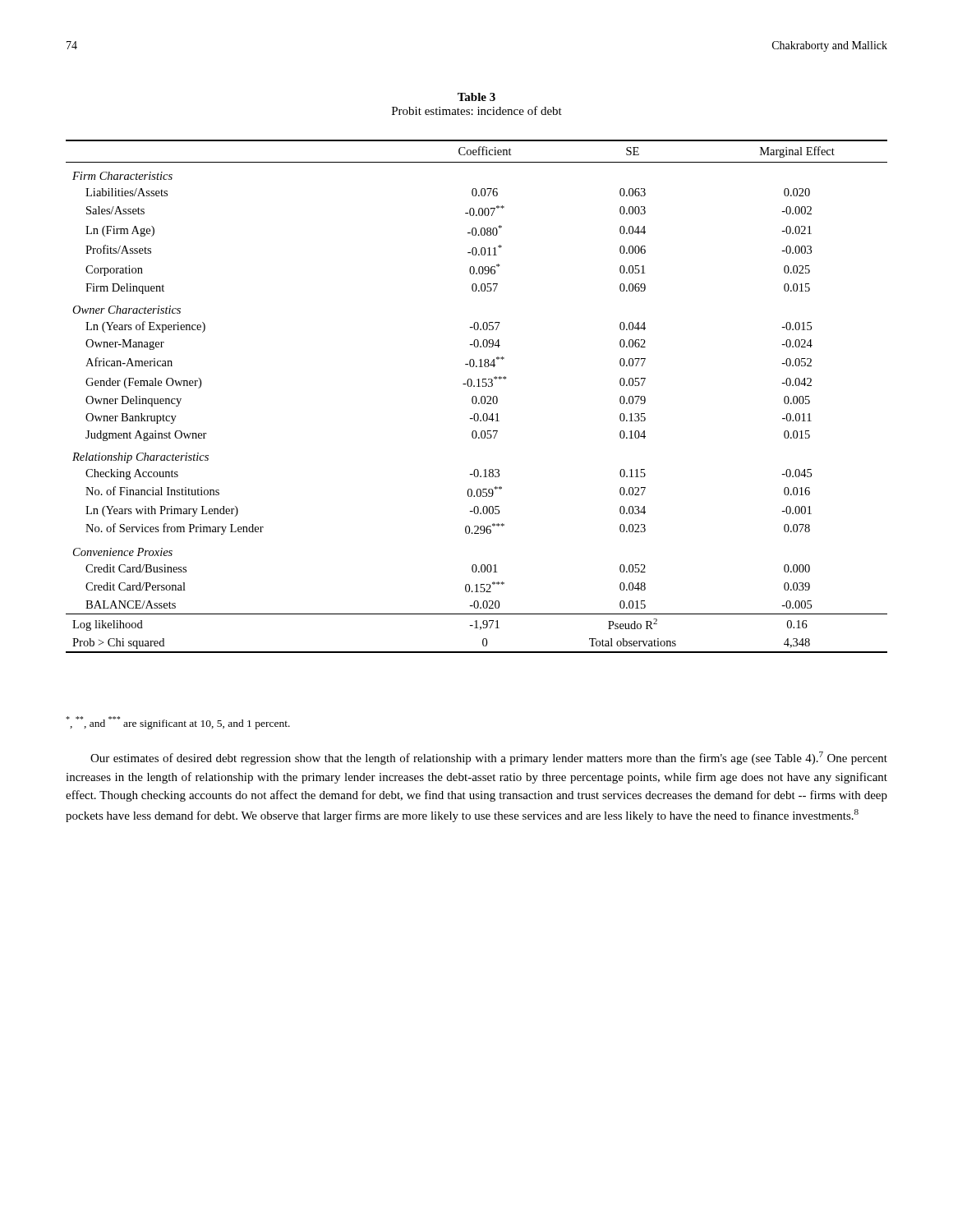This screenshot has height=1232, width=953.
Task: Click on the element starting ", **, and *** are significant at 10,"
Action: [x=178, y=722]
